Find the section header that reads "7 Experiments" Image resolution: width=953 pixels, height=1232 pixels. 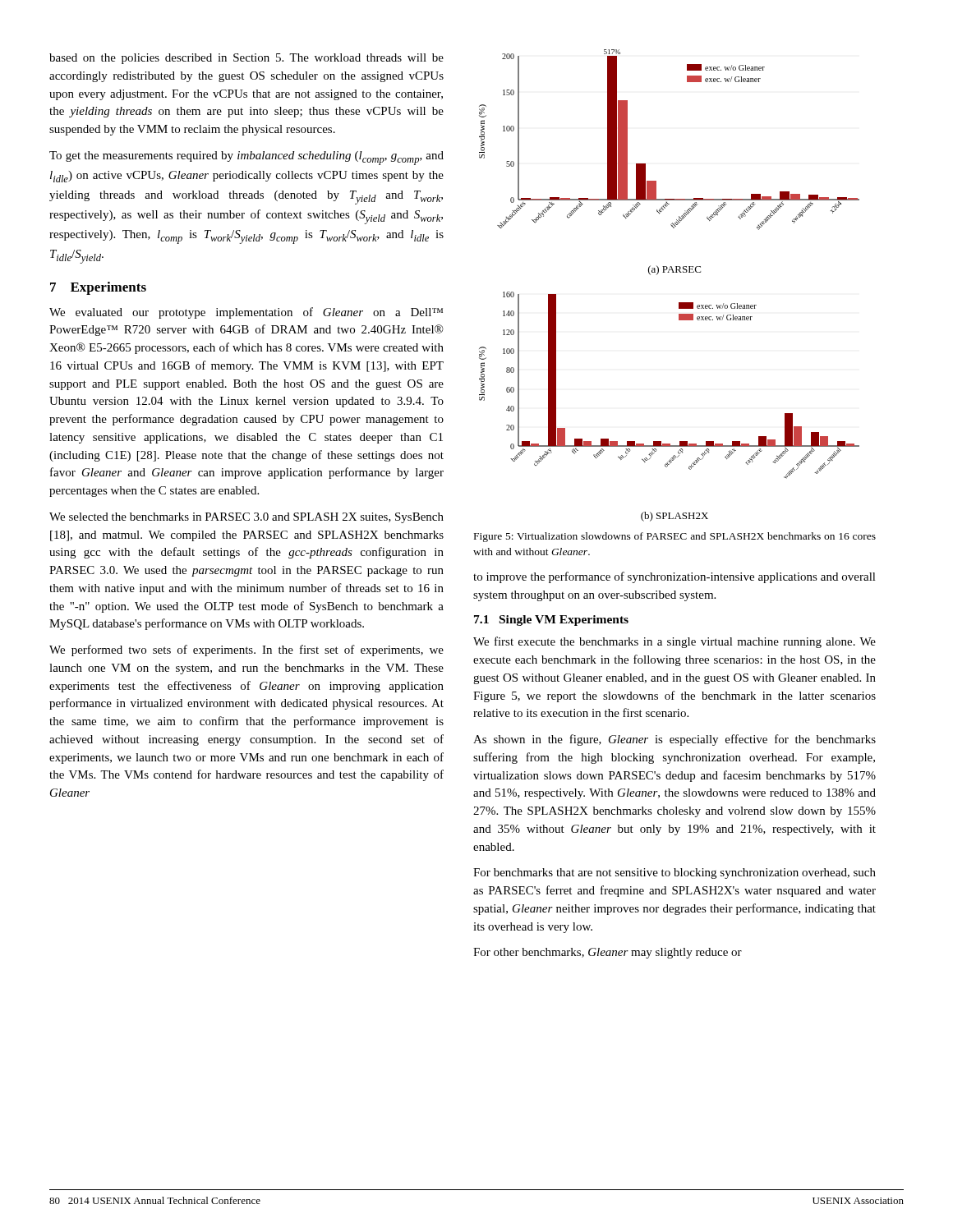[98, 287]
